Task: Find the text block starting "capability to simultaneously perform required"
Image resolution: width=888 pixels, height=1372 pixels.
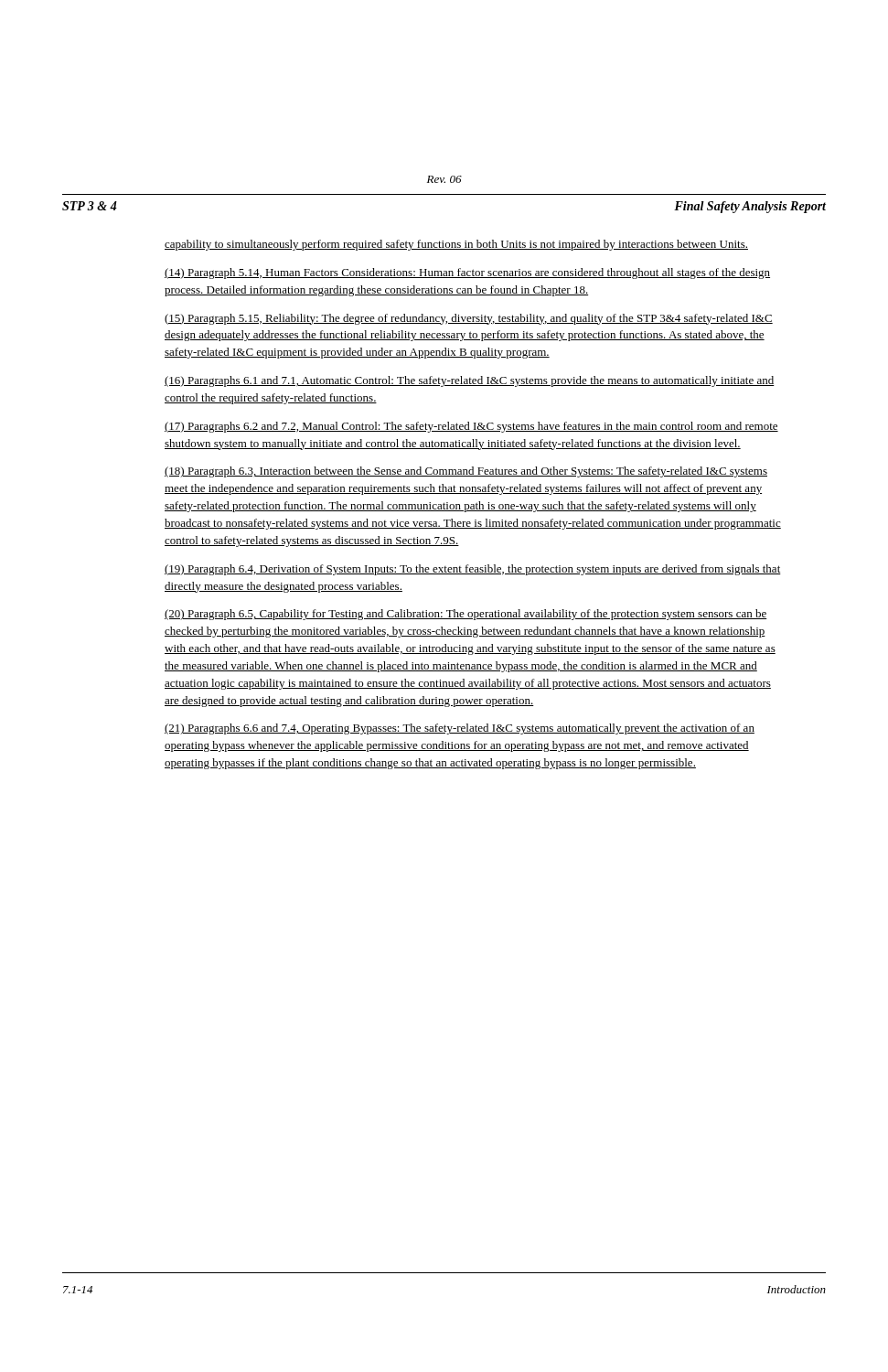Action: (x=456, y=244)
